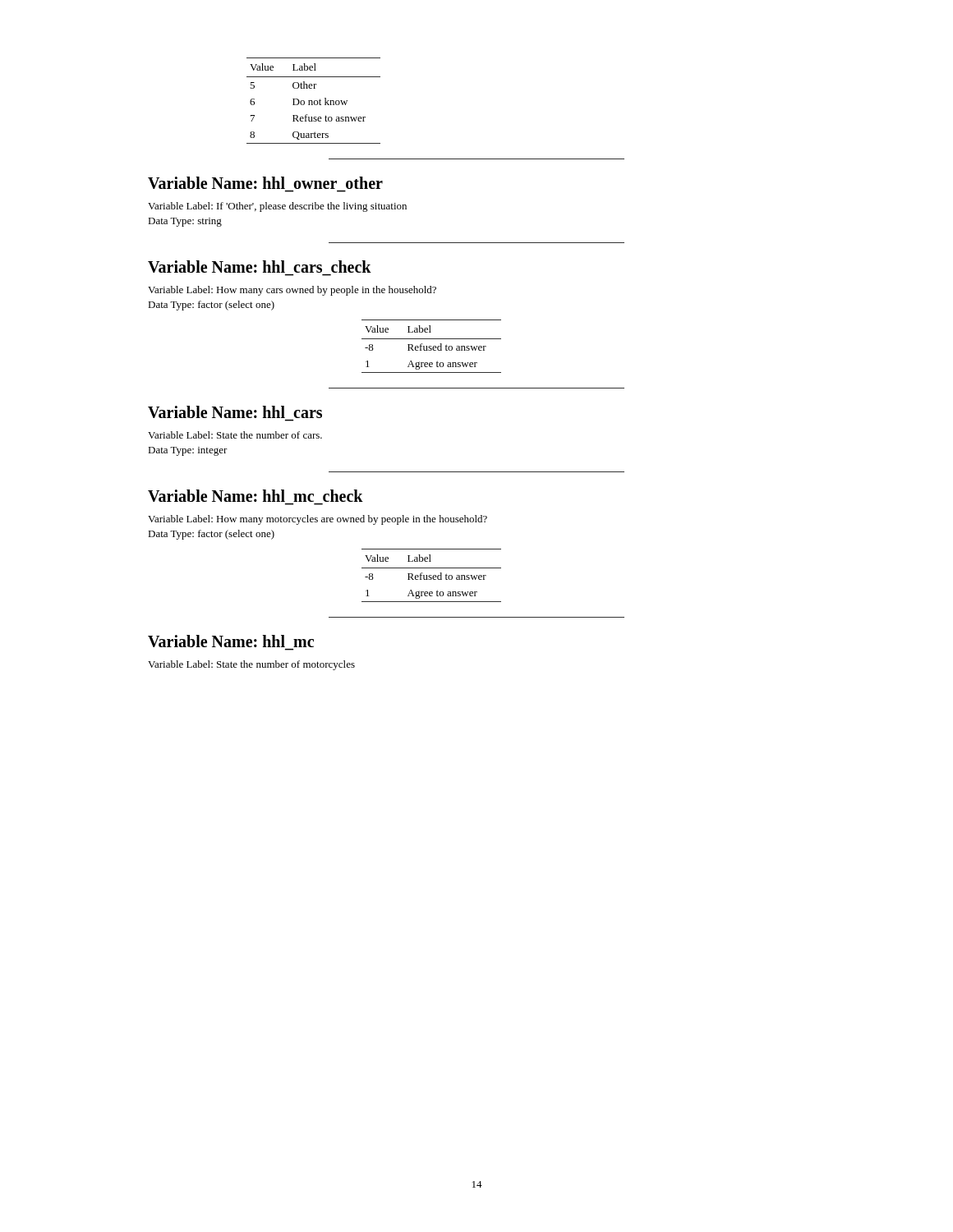Locate the section header containing "Variable Name: hhl_mc_check"

point(255,496)
